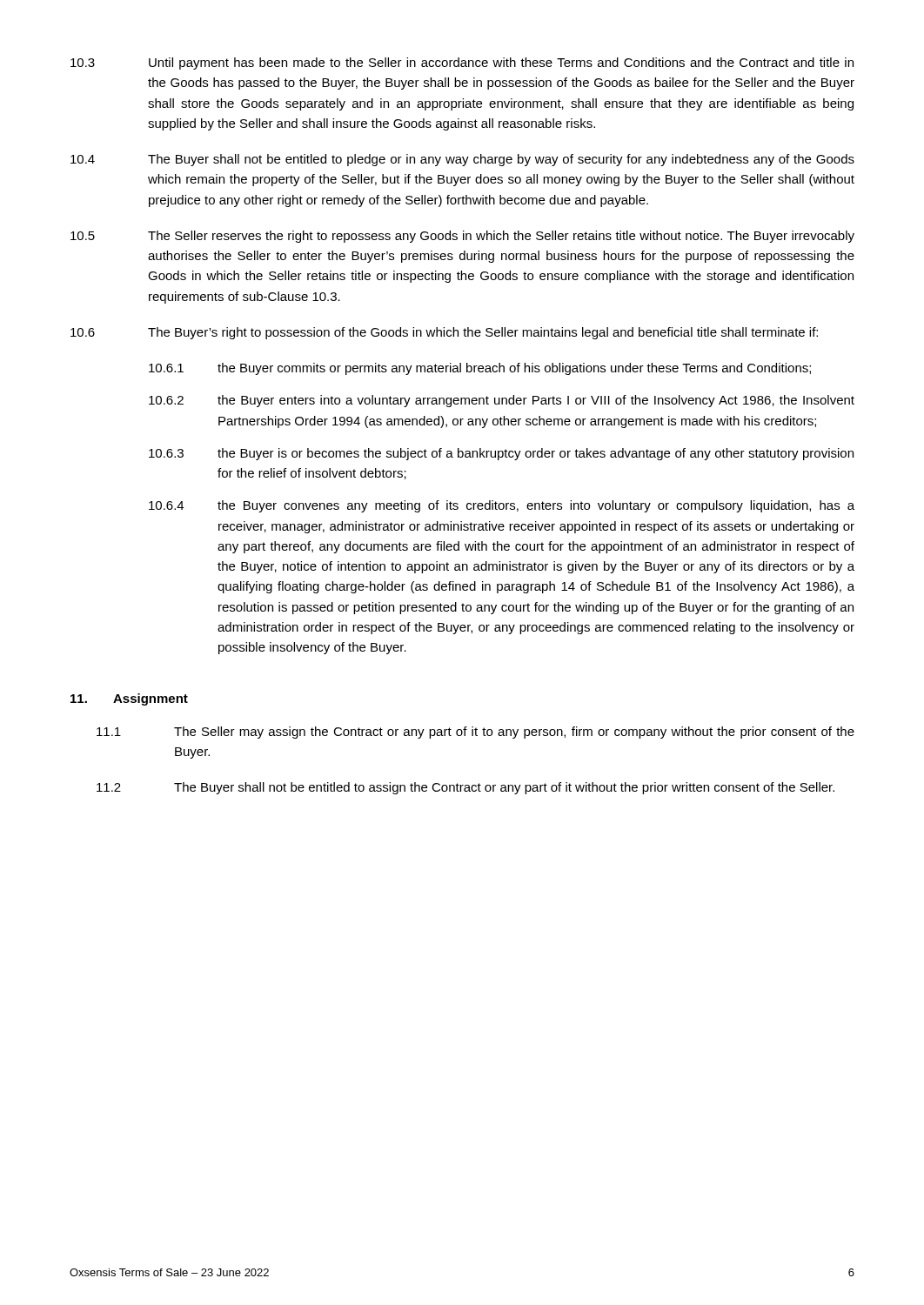
Task: Select the list item that reads "11.1 The Seller may"
Action: (462, 741)
